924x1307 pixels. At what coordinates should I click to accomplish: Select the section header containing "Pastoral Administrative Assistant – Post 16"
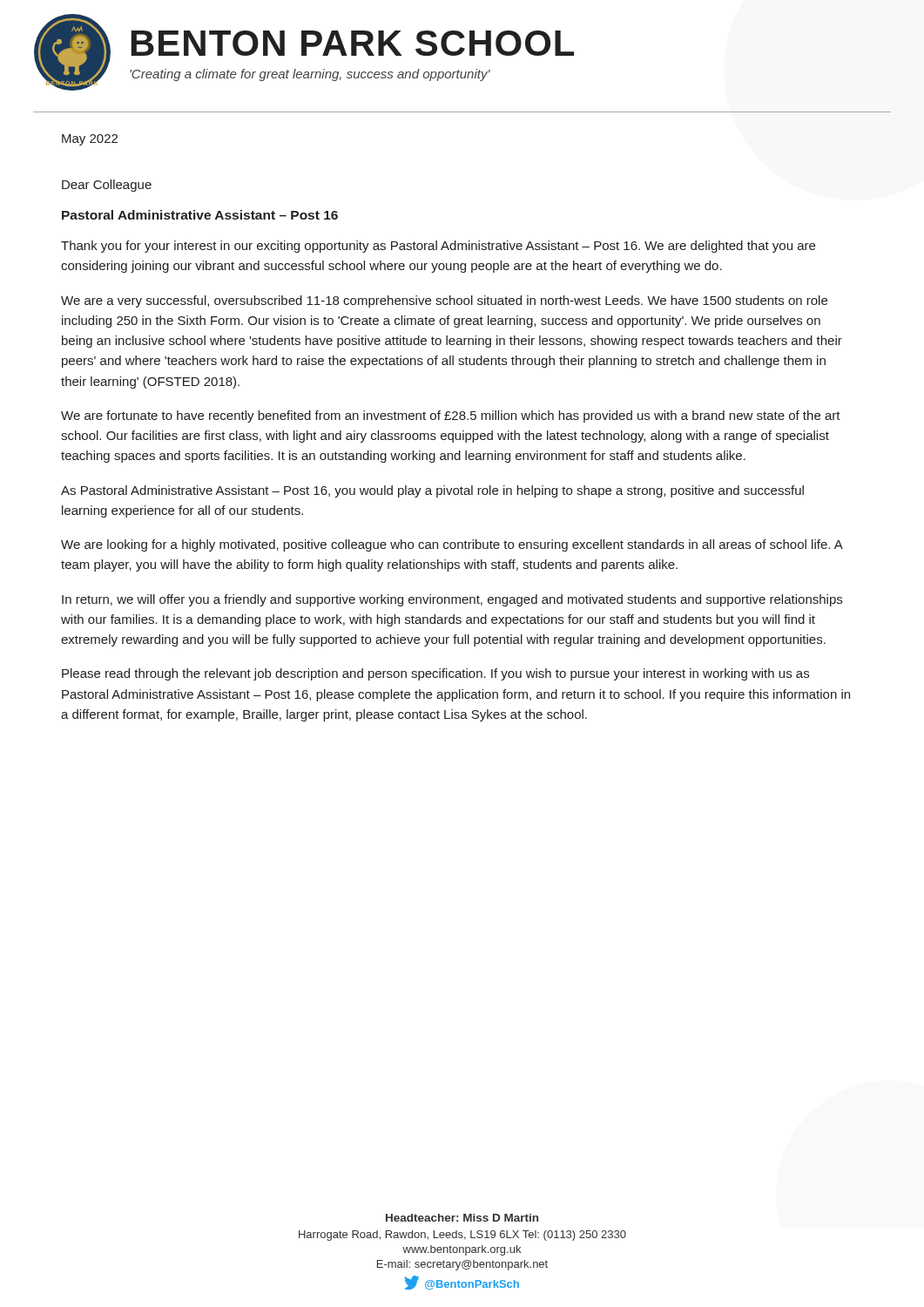click(x=200, y=215)
